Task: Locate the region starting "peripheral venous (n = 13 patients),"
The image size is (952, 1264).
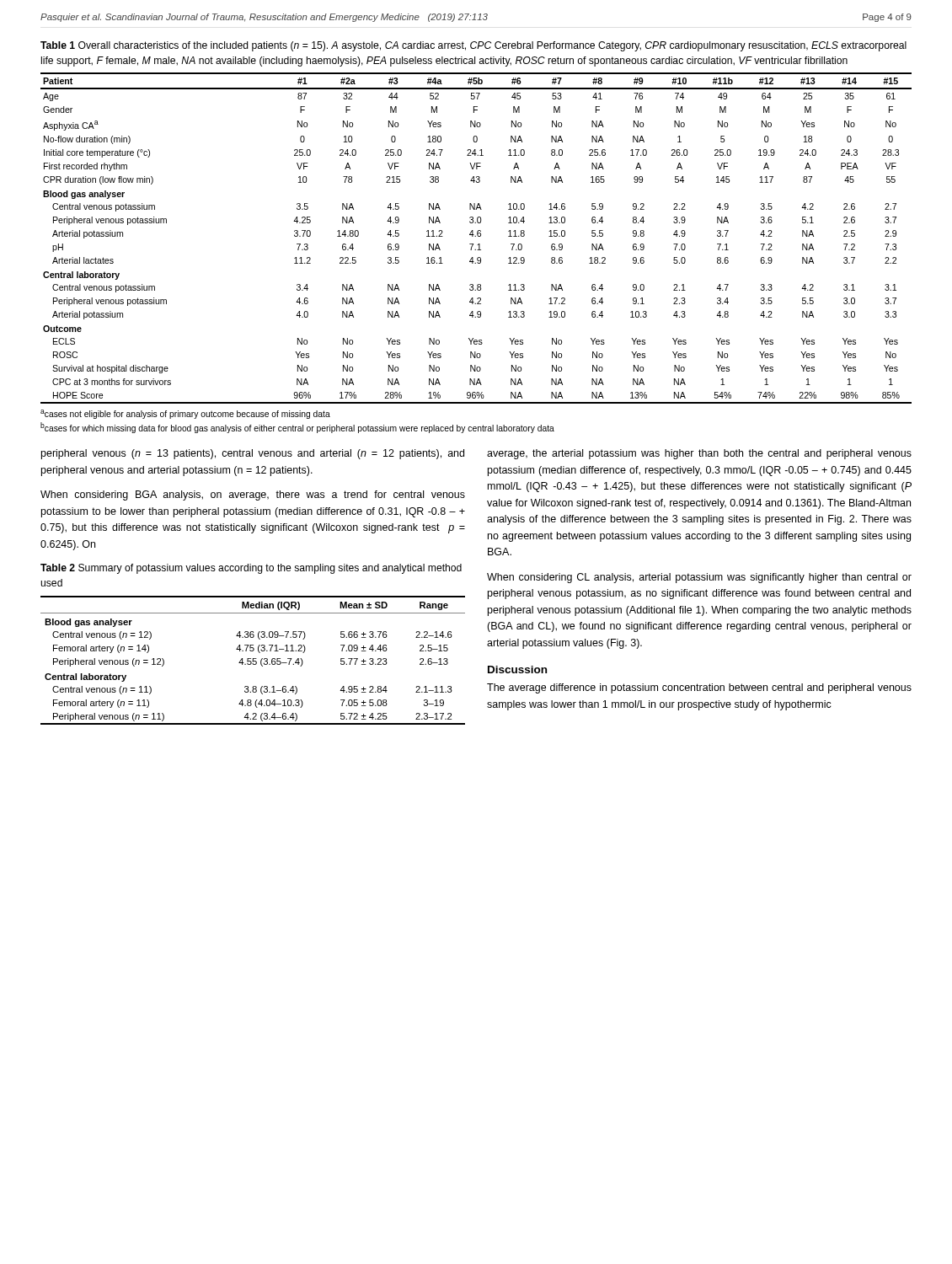Action: [253, 462]
